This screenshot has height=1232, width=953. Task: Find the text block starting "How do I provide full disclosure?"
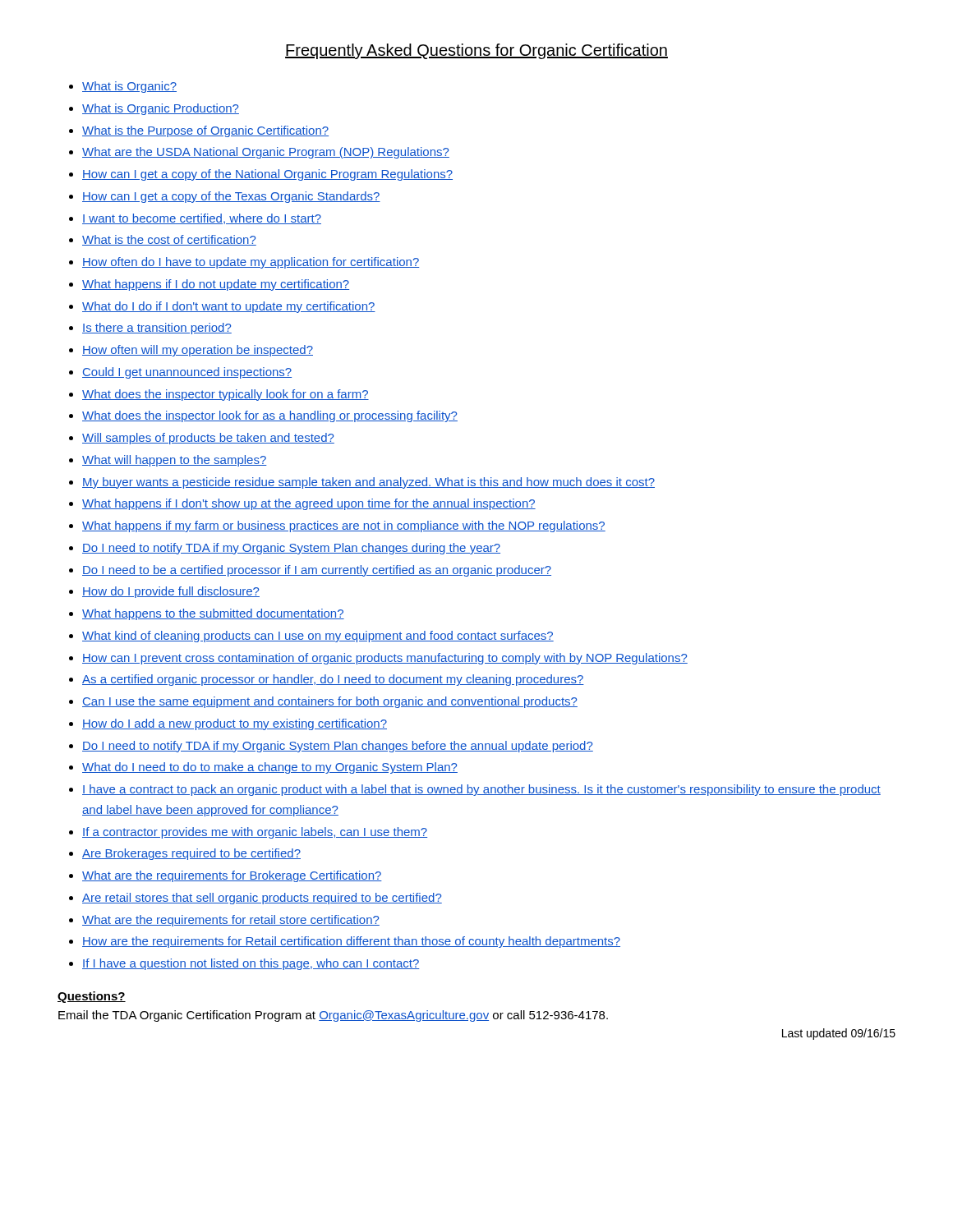point(171,591)
